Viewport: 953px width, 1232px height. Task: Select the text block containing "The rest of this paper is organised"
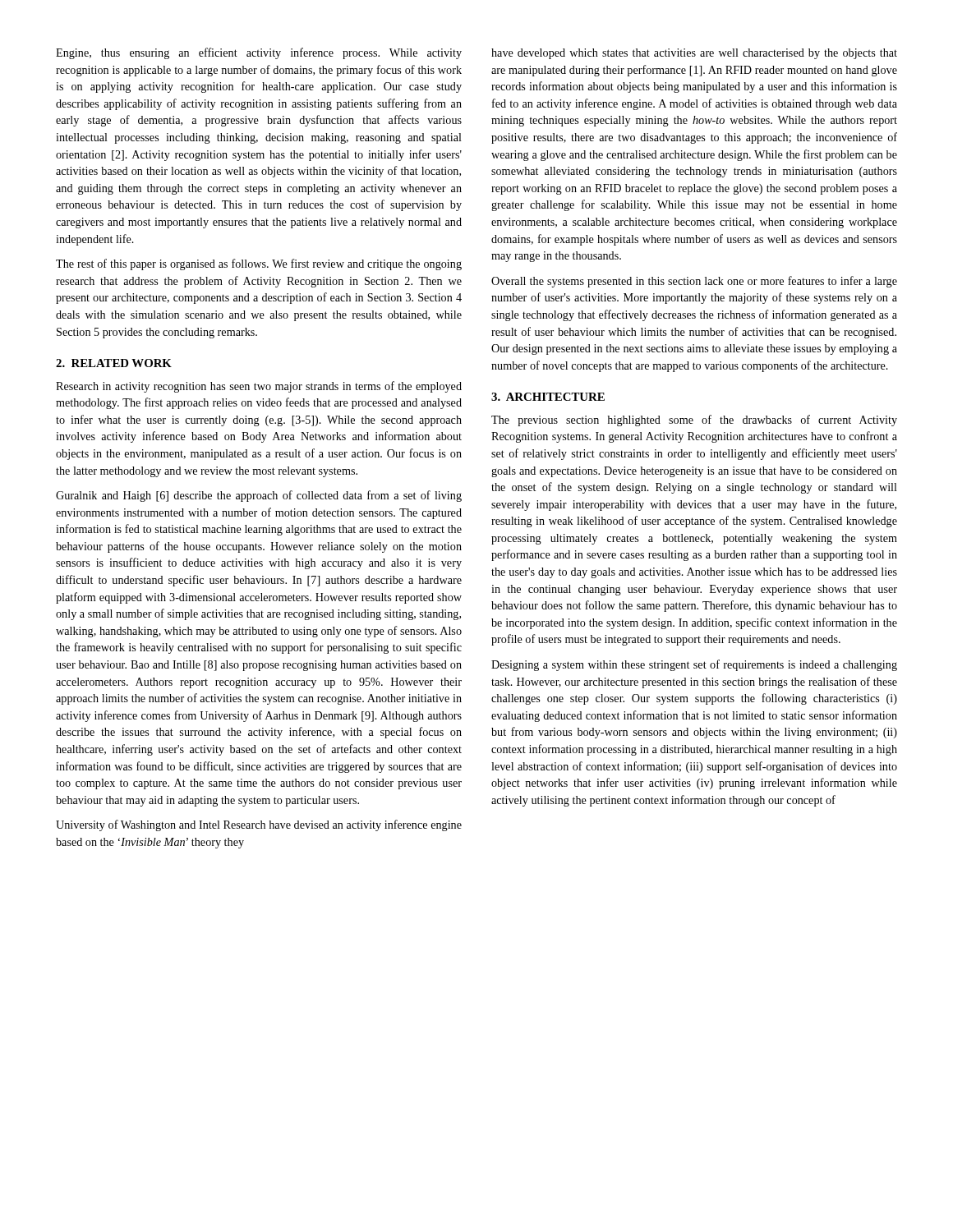click(259, 298)
